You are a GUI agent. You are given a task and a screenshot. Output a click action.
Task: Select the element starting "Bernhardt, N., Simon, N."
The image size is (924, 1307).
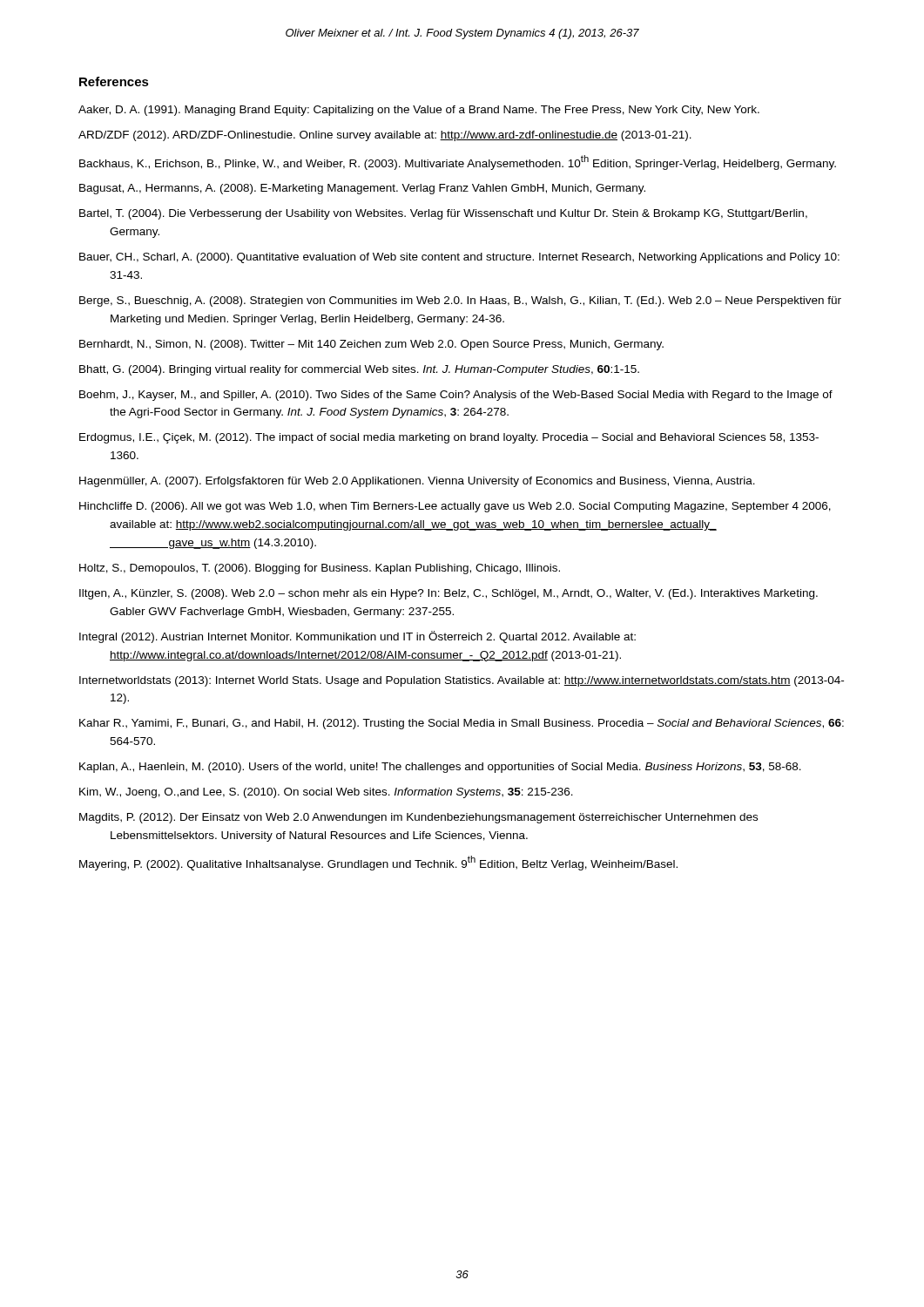point(371,343)
